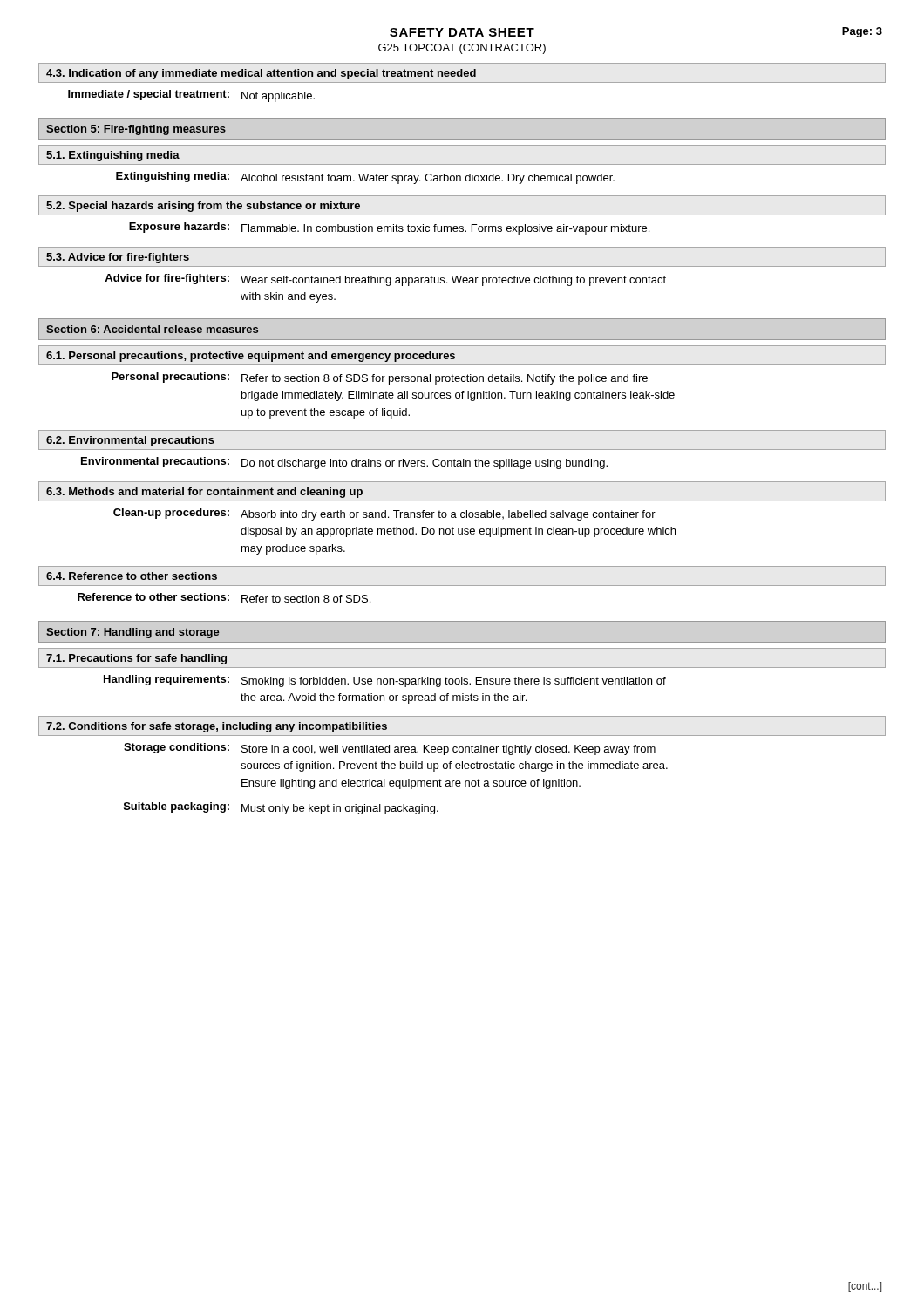
Task: Find the block starting "Clean-up procedures: Absorb into dry earth"
Action: tap(462, 531)
